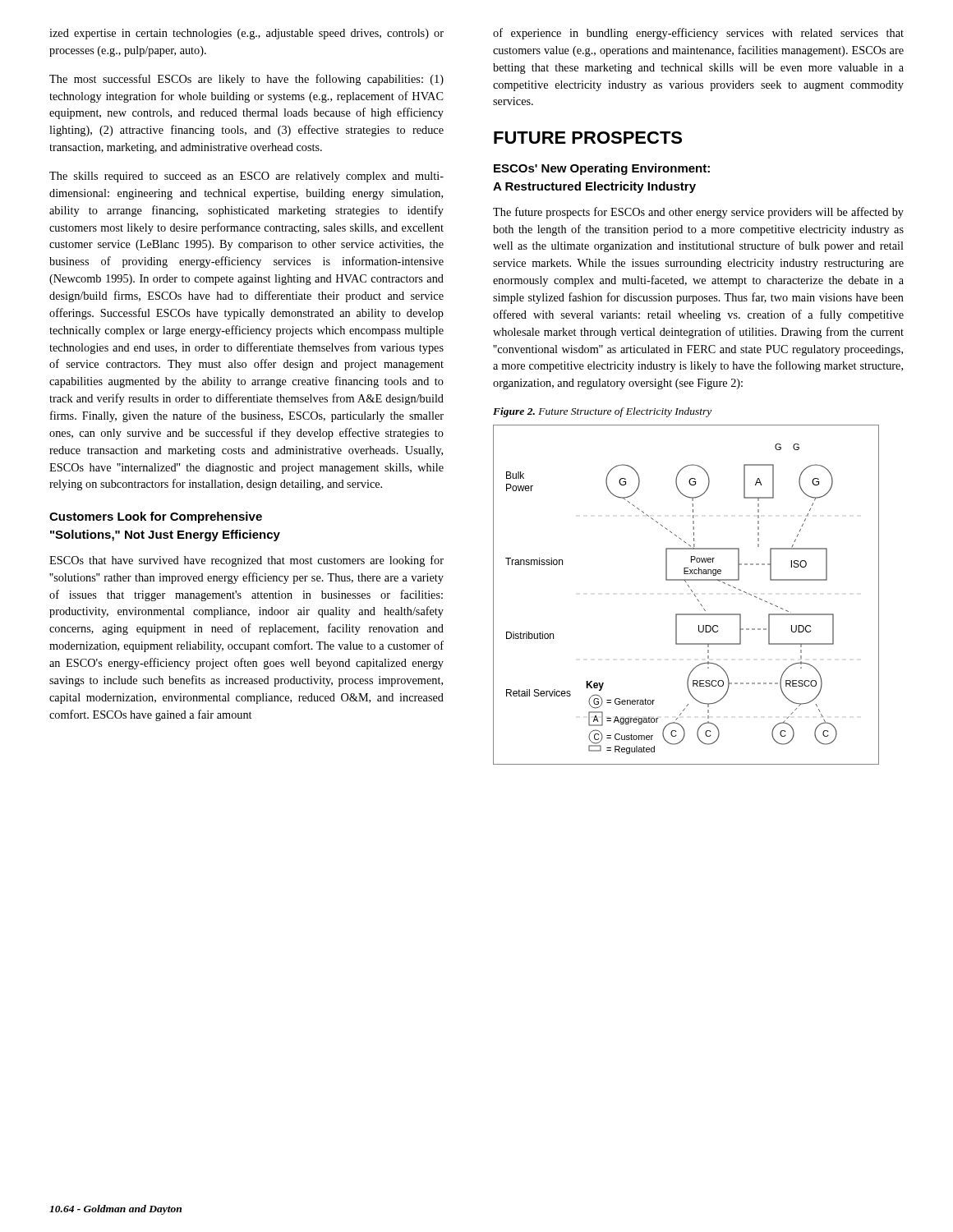Image resolution: width=953 pixels, height=1232 pixels.
Task: Locate the text "Figure 2. Future Structure of Electricity Industry"
Action: click(x=602, y=411)
